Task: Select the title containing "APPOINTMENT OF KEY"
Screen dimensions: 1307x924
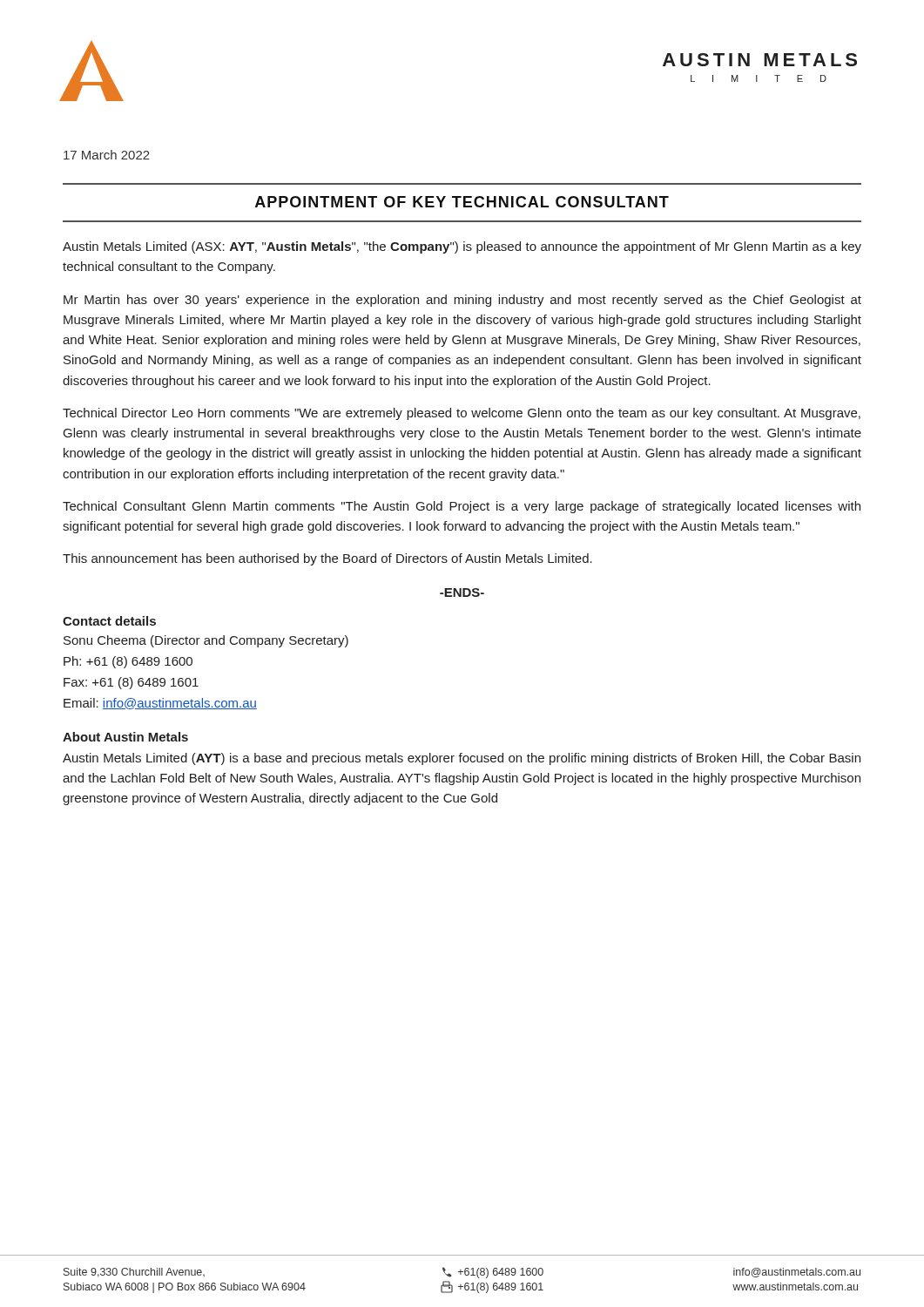Action: click(x=462, y=203)
